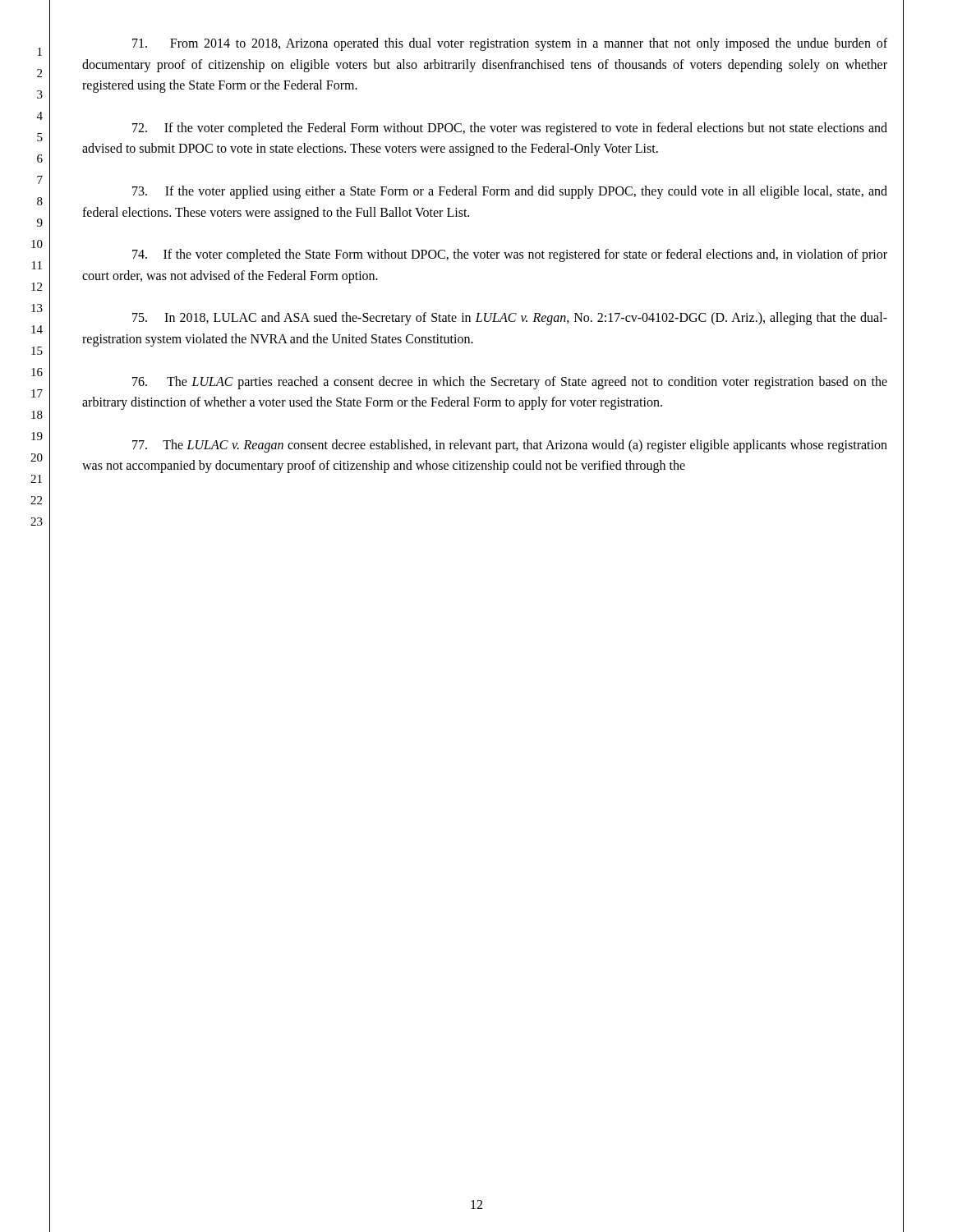Point to the block starting "The LULAC parties reached a consent"
953x1232 pixels.
coord(485,392)
